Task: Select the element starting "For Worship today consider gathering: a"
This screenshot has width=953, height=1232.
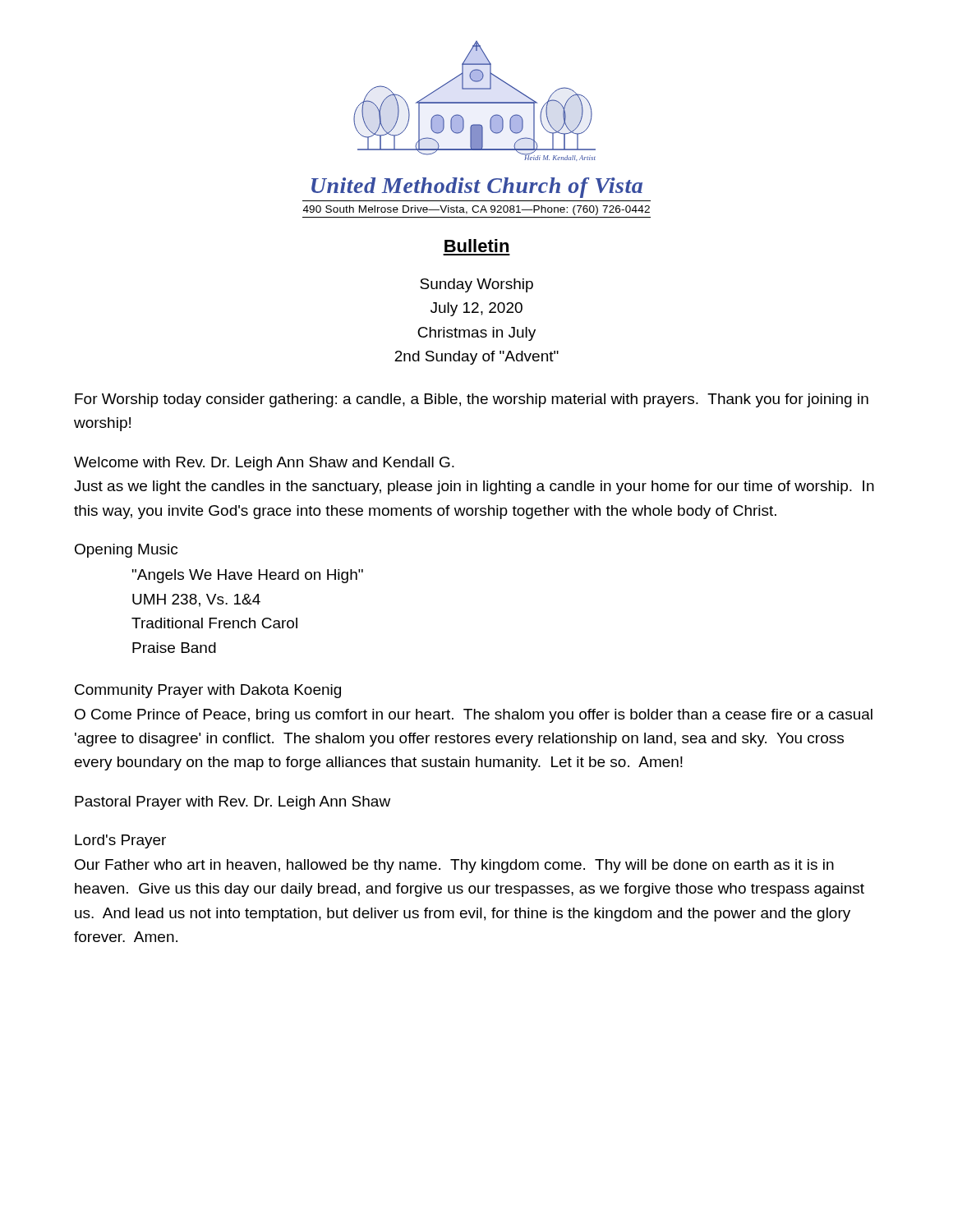Action: coord(471,411)
